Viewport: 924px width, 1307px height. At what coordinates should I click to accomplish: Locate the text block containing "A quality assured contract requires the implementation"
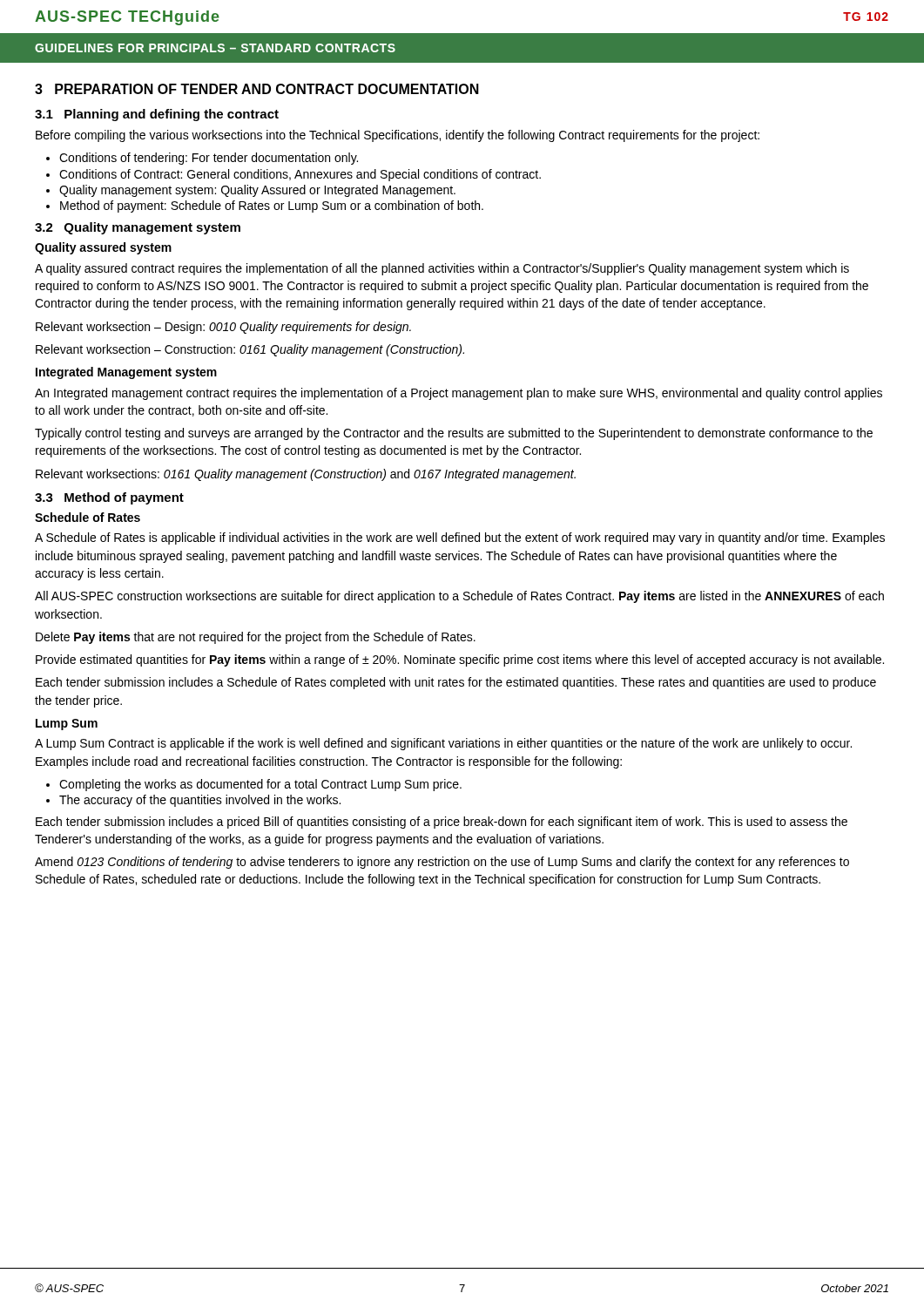point(462,286)
